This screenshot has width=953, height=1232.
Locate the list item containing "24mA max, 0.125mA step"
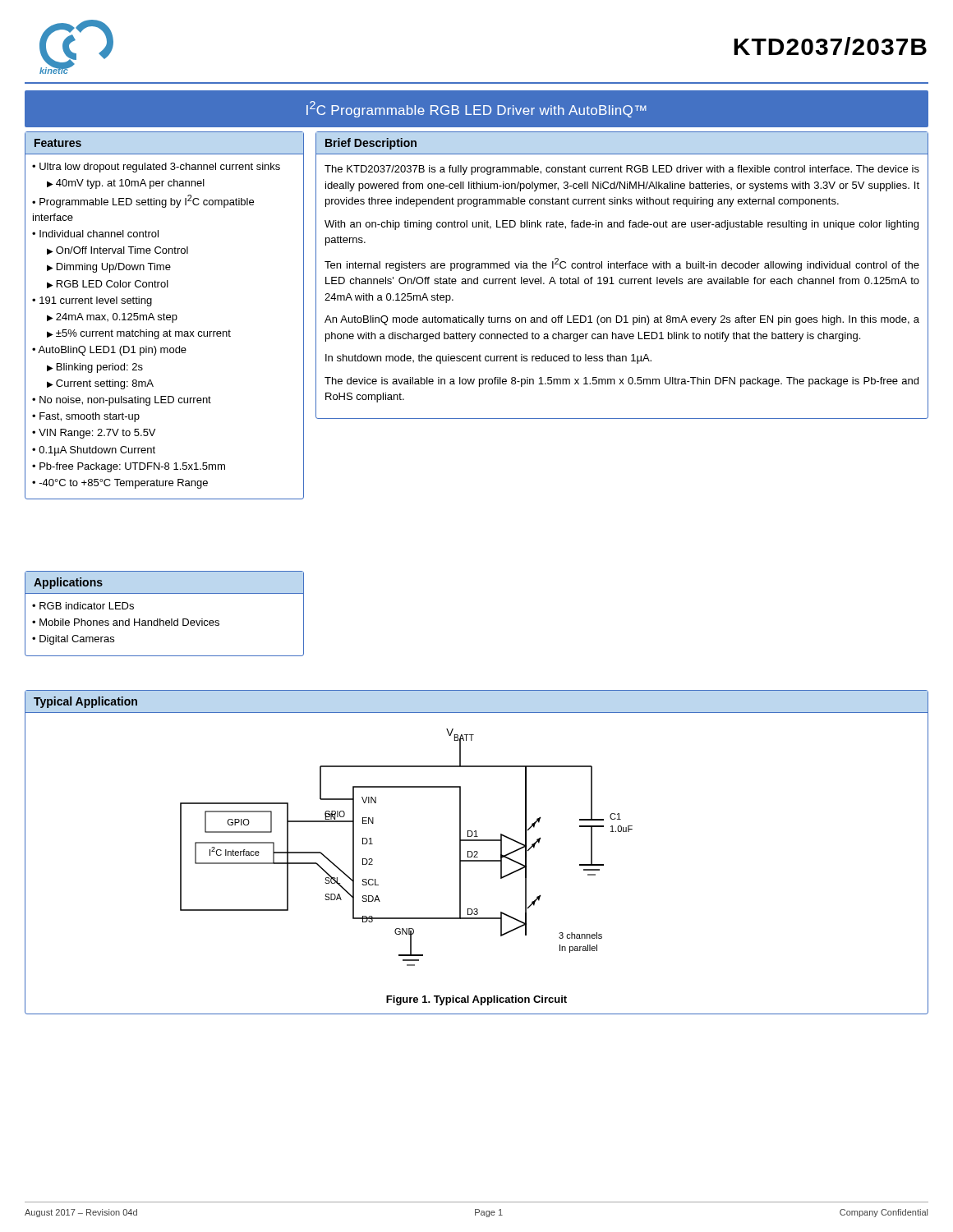coord(117,317)
